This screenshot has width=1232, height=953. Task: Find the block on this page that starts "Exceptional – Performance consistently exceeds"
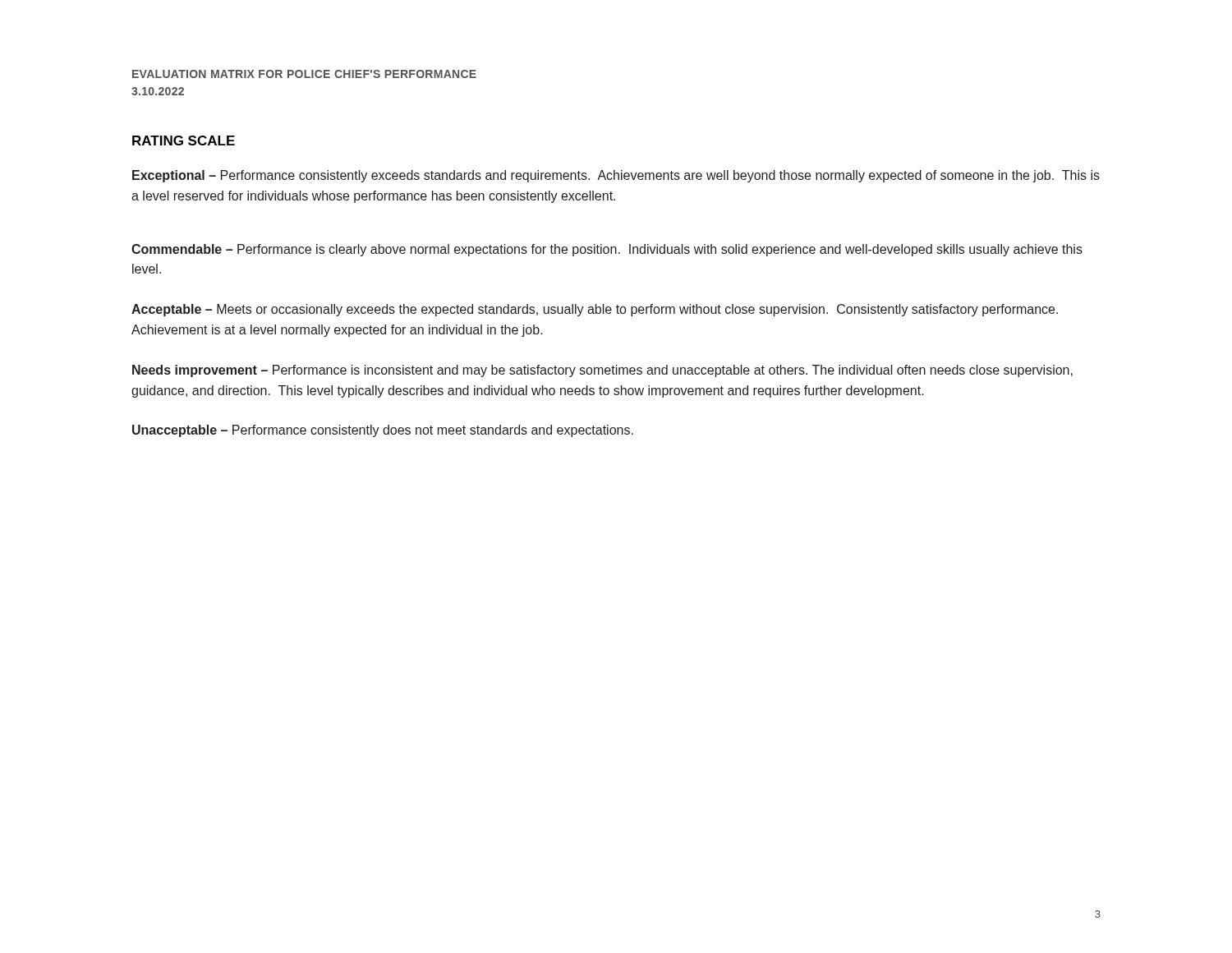(616, 186)
